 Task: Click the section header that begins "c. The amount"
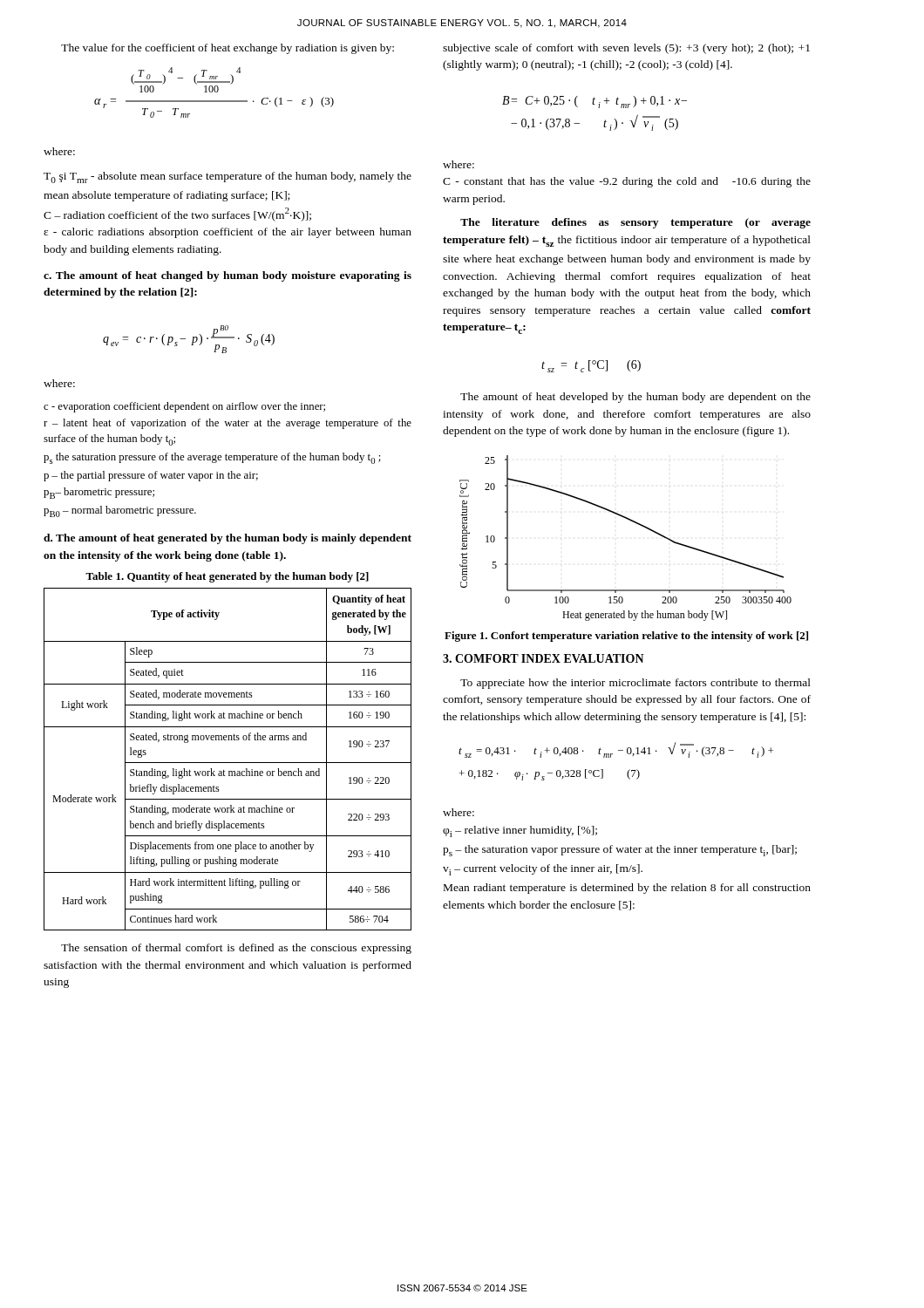[x=228, y=283]
